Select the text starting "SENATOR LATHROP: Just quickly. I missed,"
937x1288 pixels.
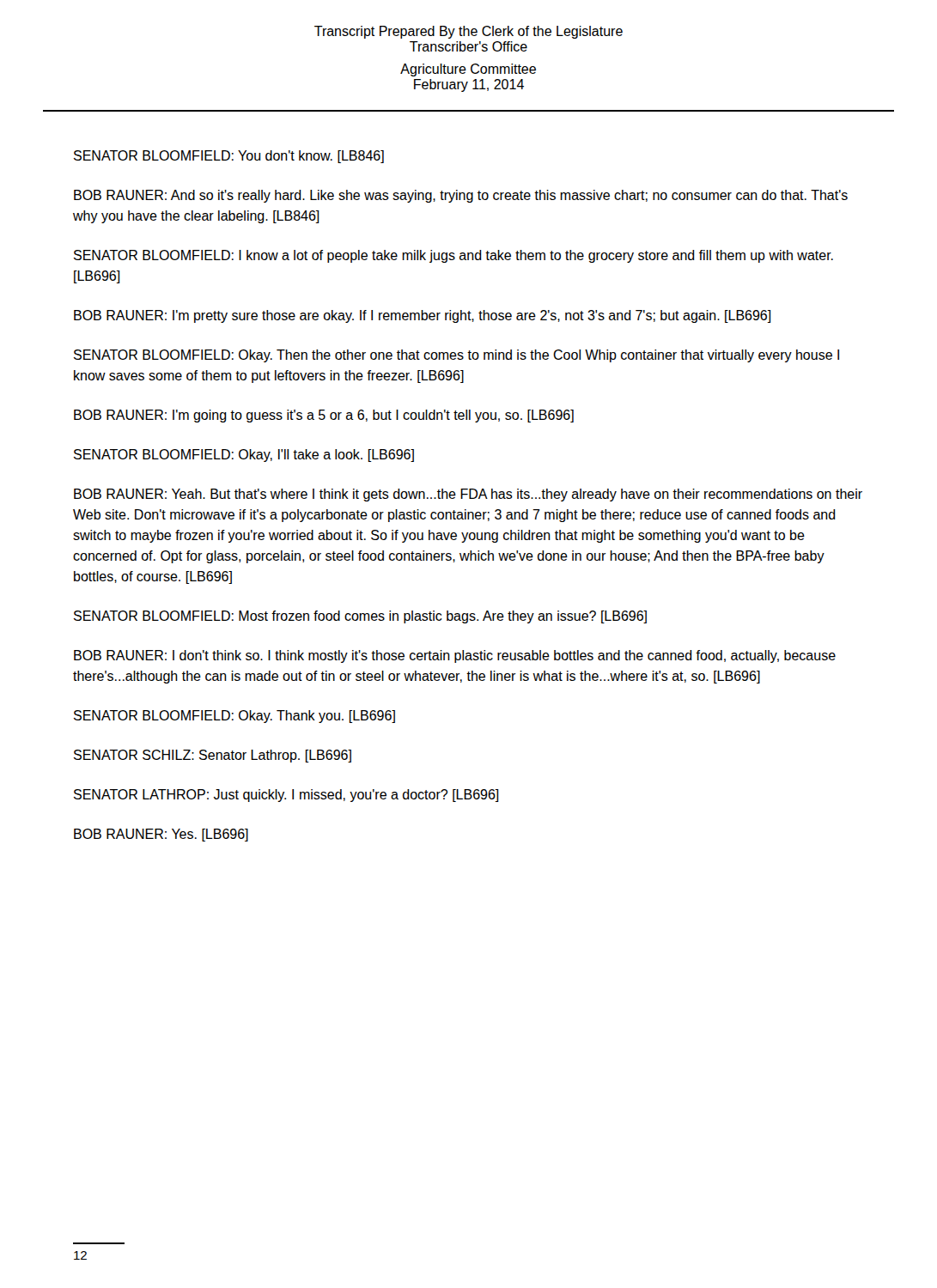(x=286, y=795)
